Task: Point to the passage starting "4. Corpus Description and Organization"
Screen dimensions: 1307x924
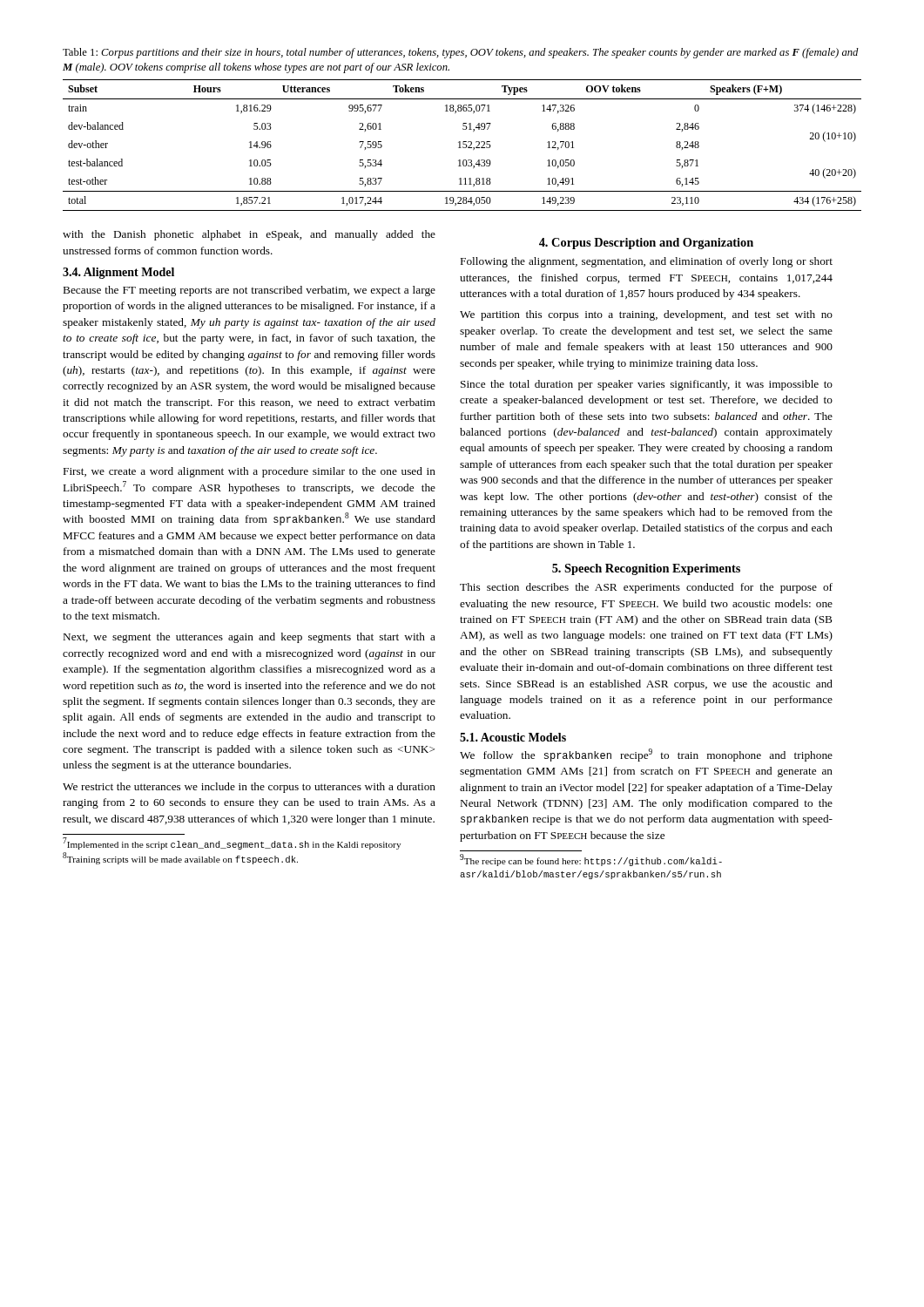Action: coord(646,242)
